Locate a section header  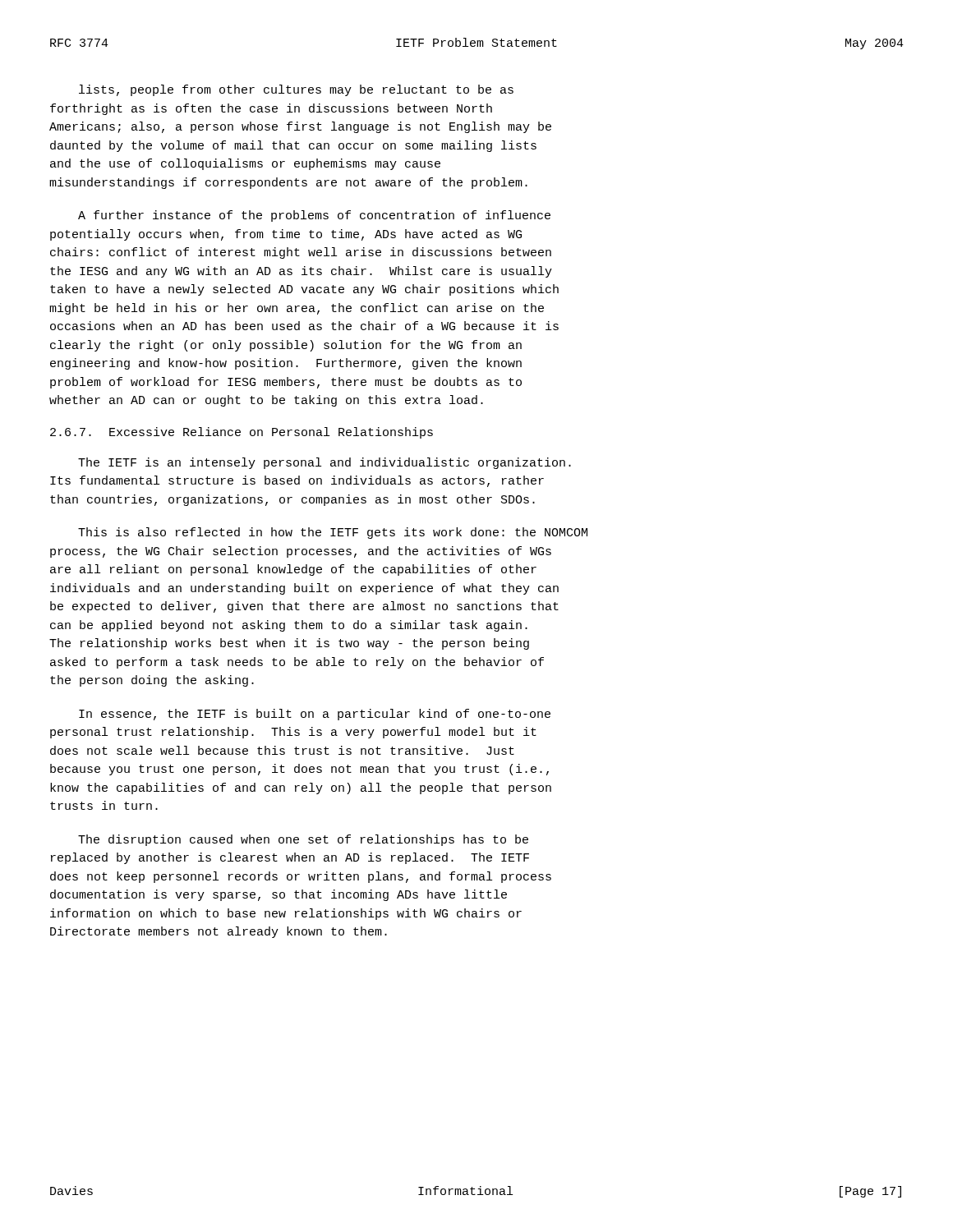click(242, 433)
